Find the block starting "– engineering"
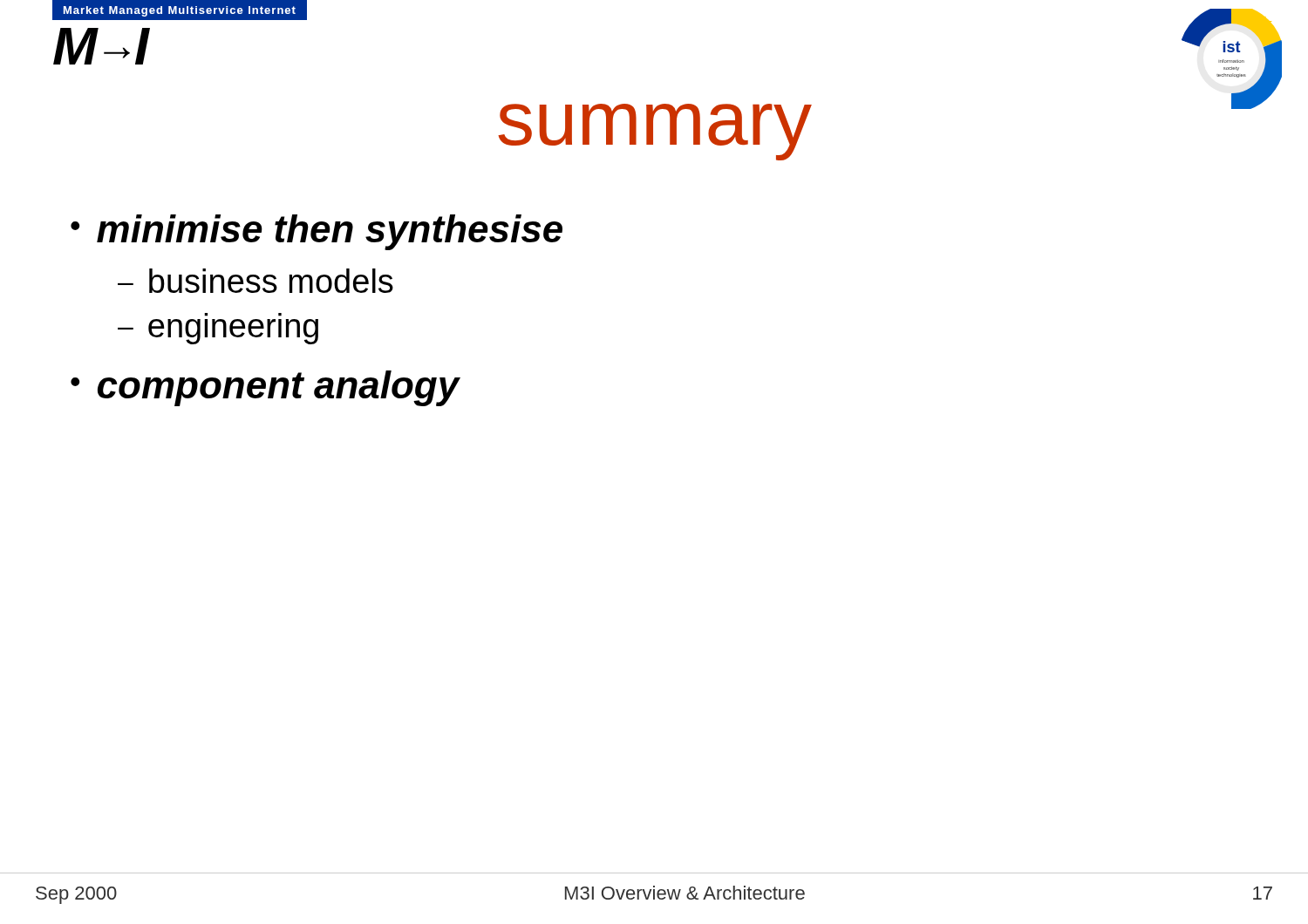The height and width of the screenshot is (924, 1308). click(219, 326)
